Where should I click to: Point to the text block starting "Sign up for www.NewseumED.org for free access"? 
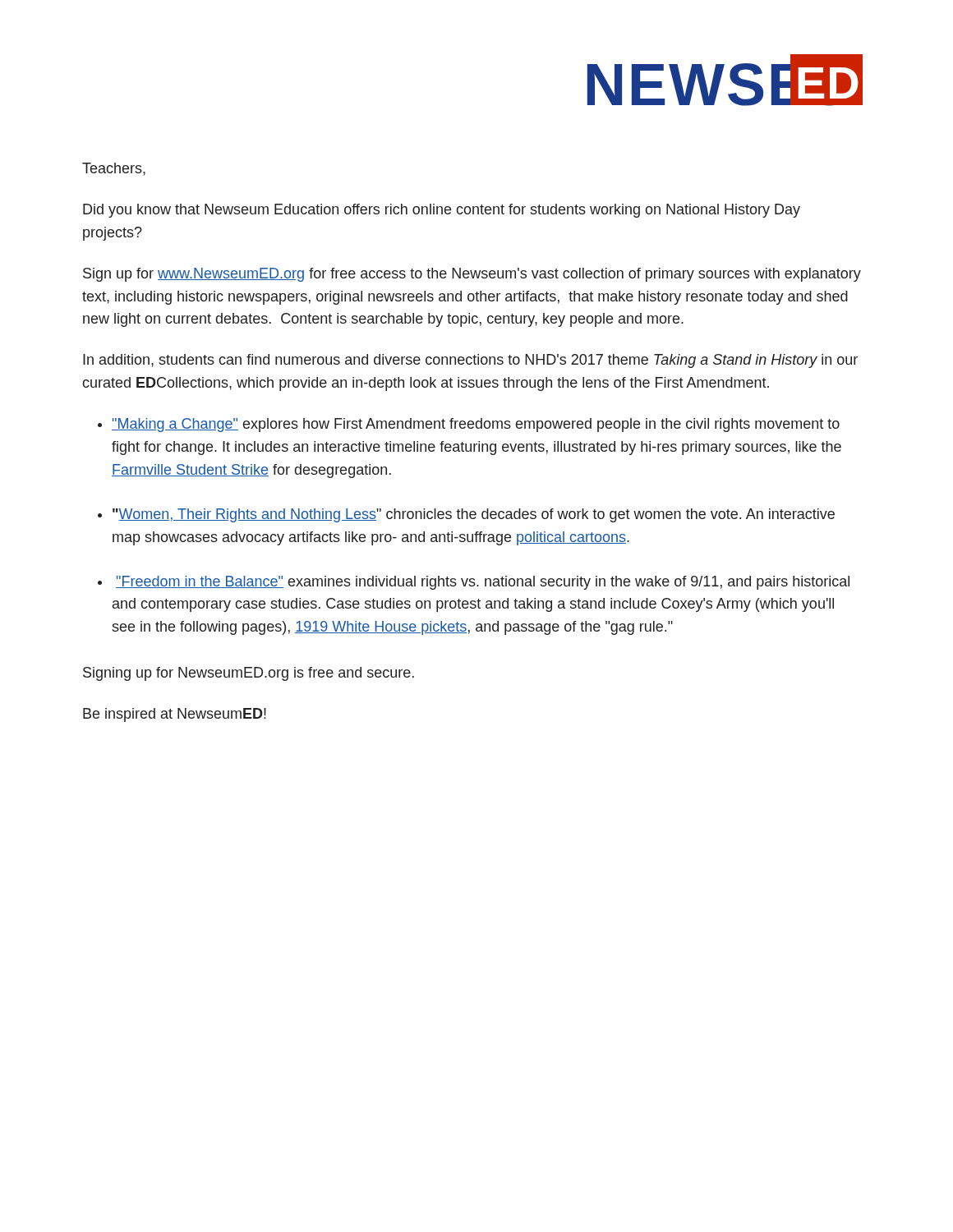pos(471,296)
